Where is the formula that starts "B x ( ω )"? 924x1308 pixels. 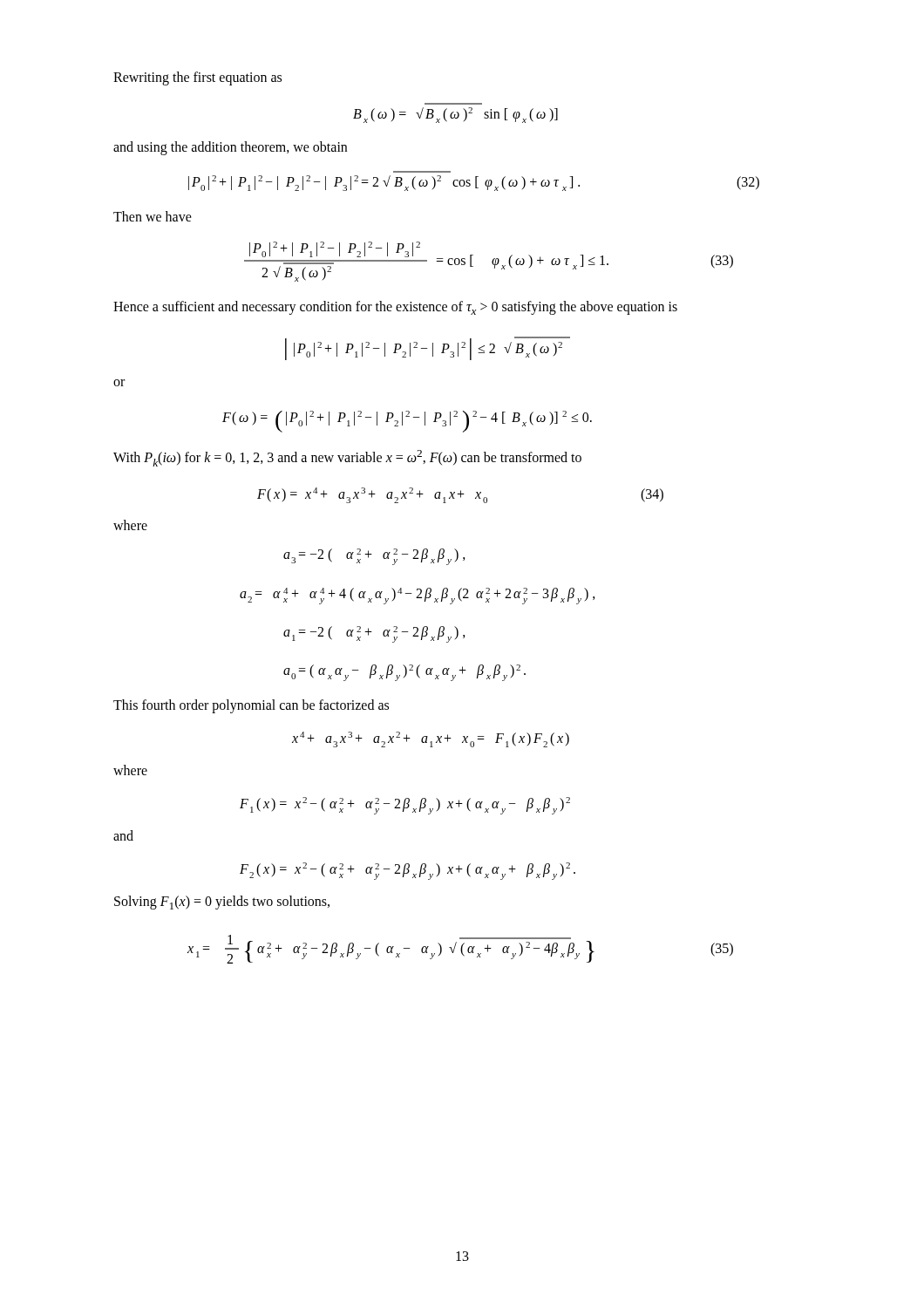click(x=475, y=111)
